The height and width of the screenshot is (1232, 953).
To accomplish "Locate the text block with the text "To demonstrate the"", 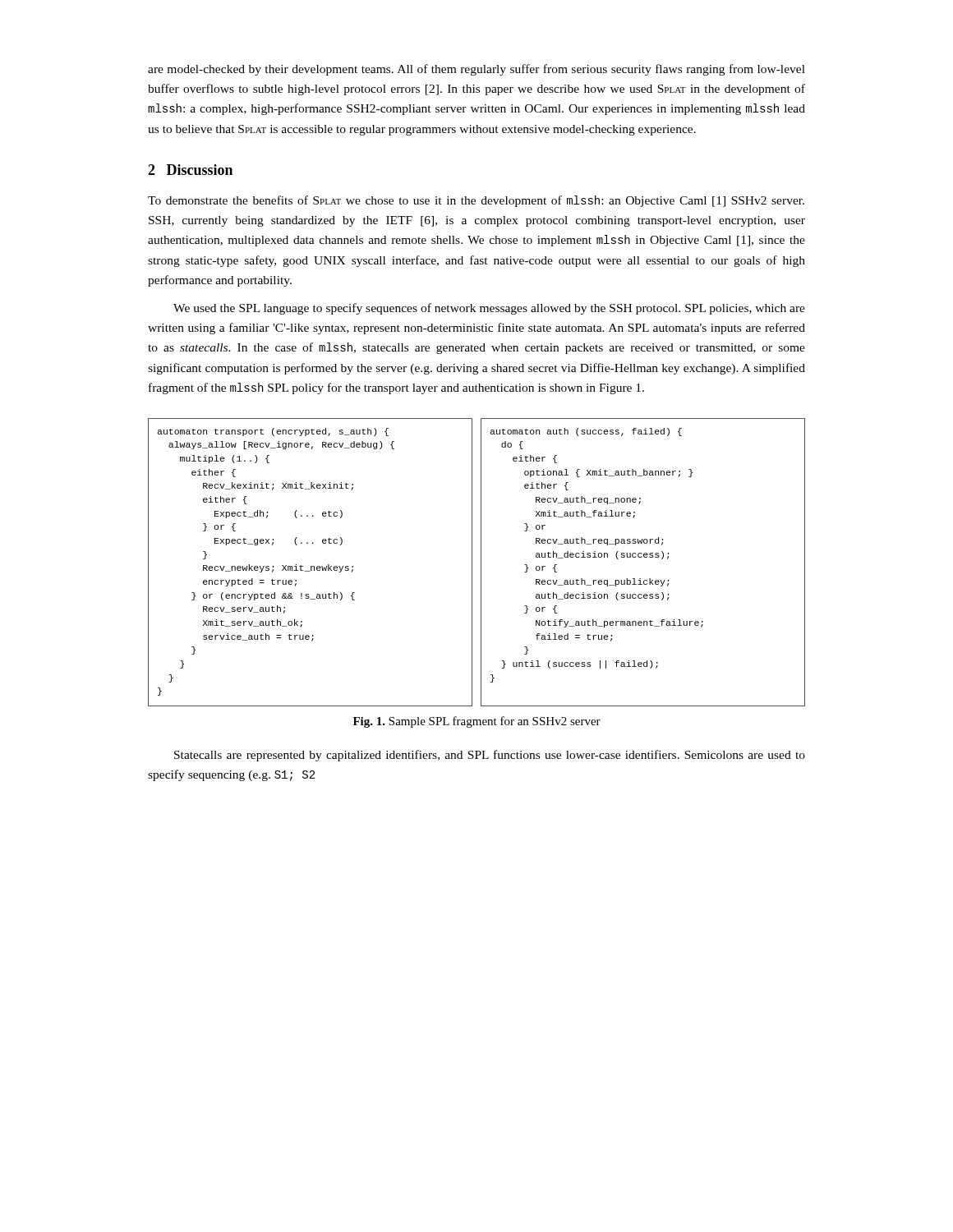I will pos(476,240).
